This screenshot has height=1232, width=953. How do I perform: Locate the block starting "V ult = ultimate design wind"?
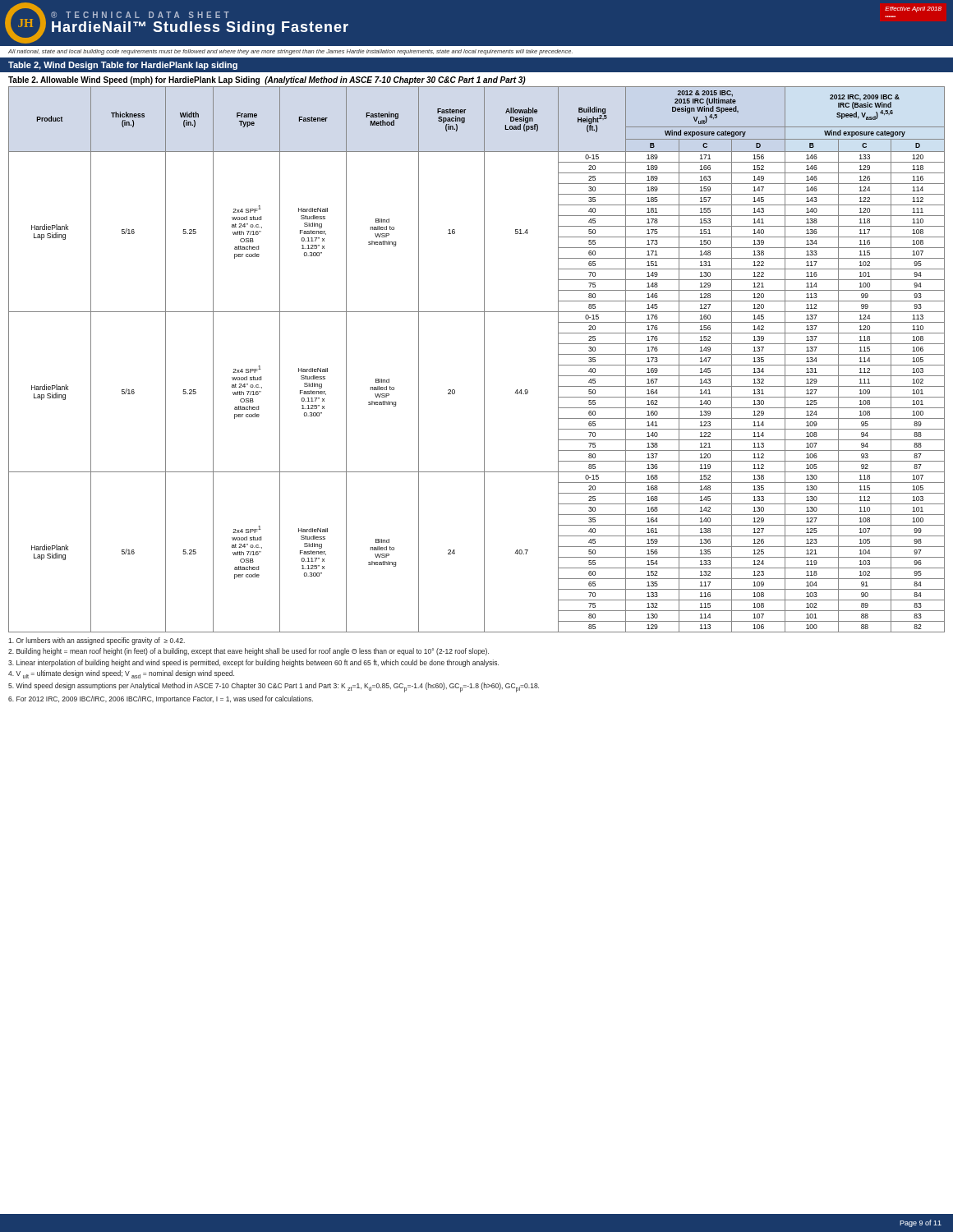(122, 674)
